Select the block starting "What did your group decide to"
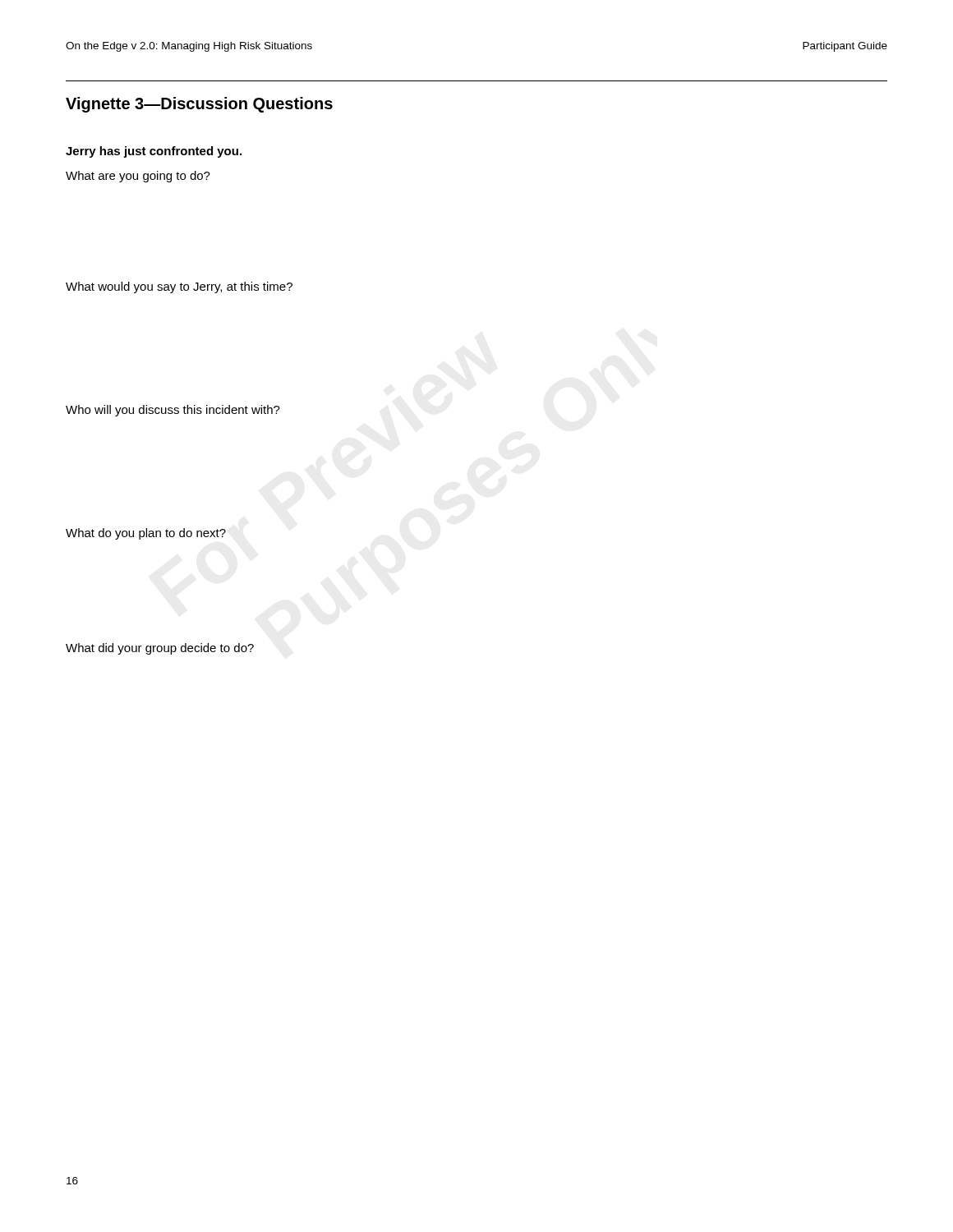This screenshot has height=1232, width=953. (160, 648)
